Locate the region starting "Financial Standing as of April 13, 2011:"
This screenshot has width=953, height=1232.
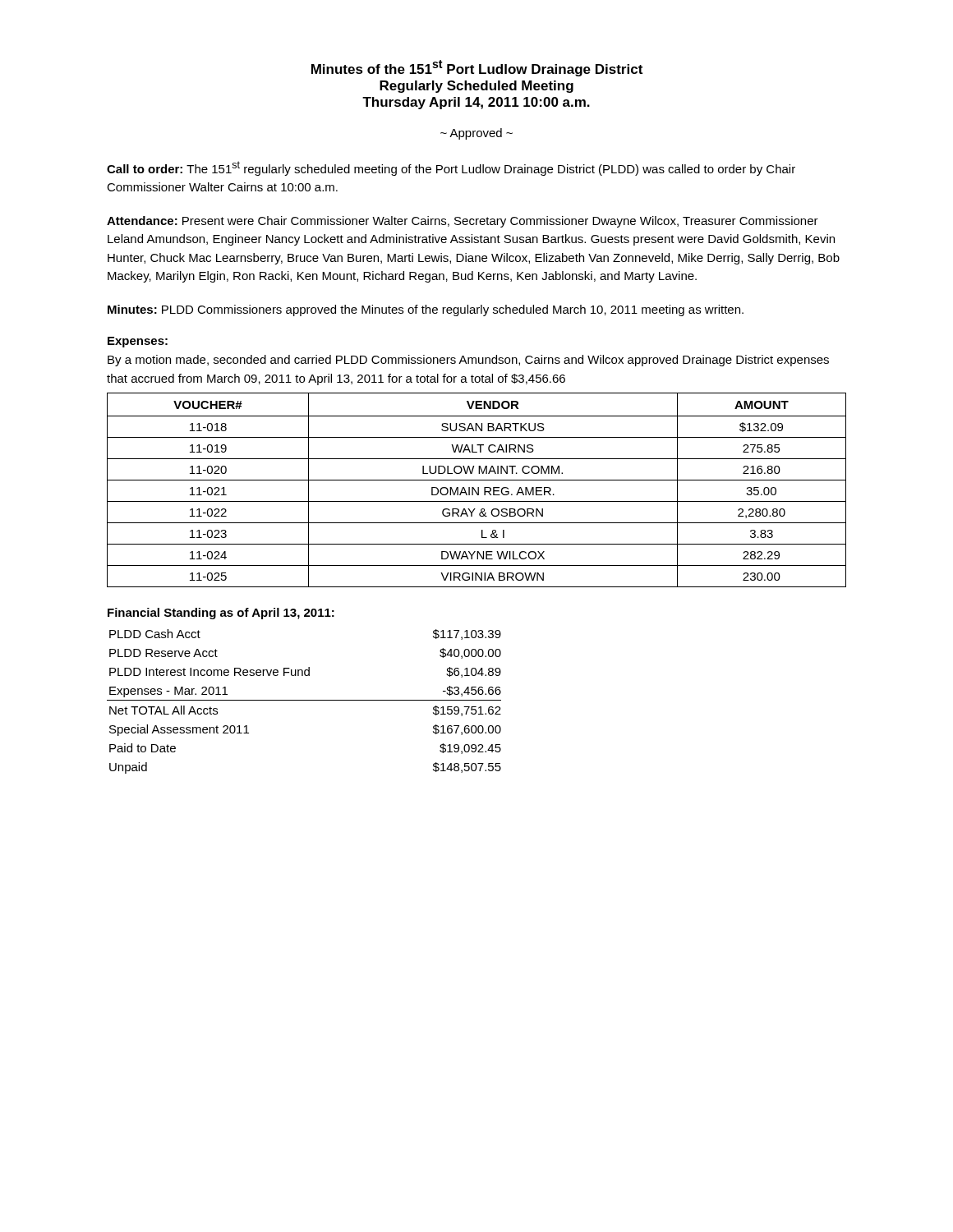(221, 612)
